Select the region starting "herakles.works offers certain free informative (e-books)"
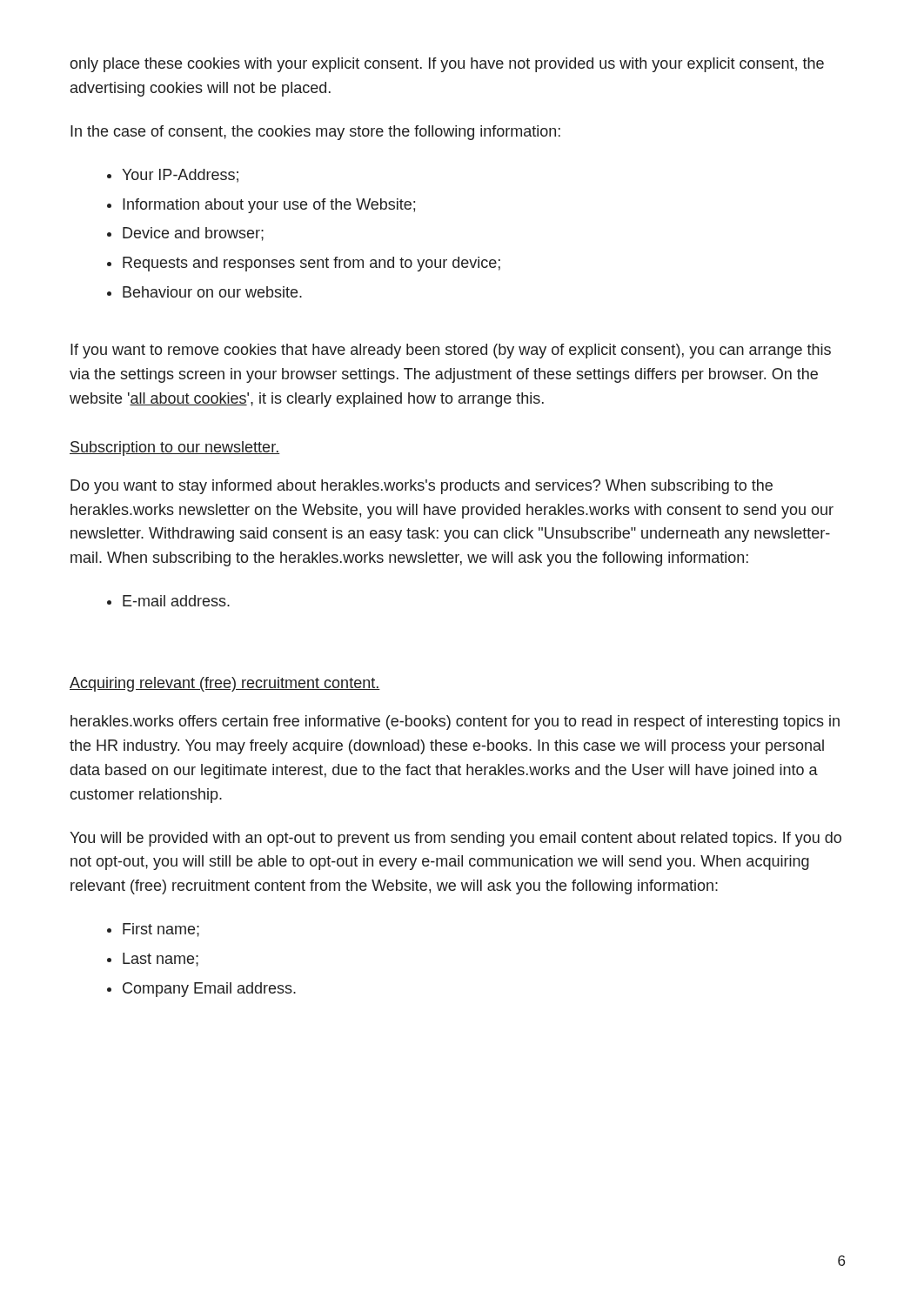The height and width of the screenshot is (1305, 924). (455, 758)
